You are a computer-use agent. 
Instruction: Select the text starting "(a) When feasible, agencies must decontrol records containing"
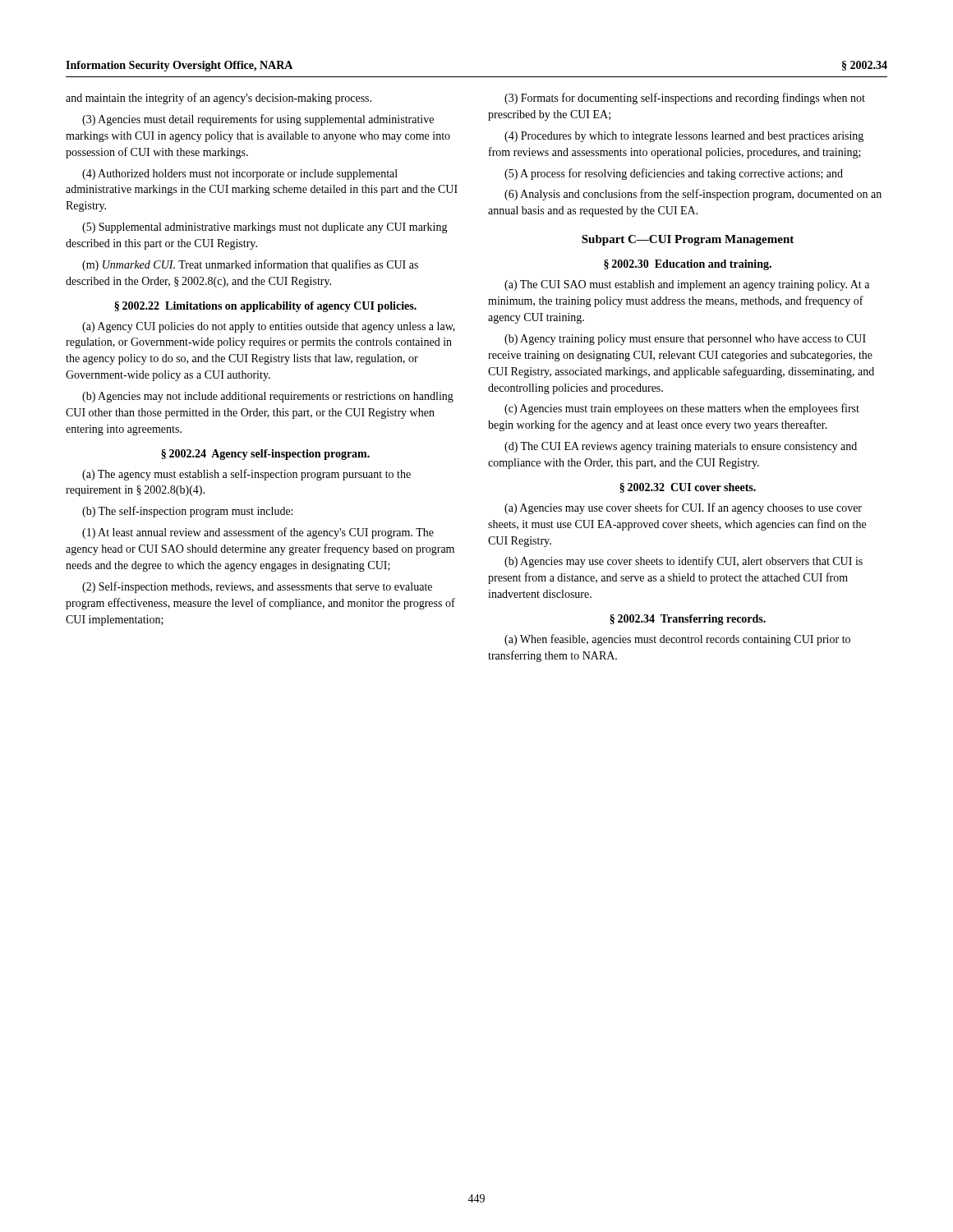click(x=688, y=648)
